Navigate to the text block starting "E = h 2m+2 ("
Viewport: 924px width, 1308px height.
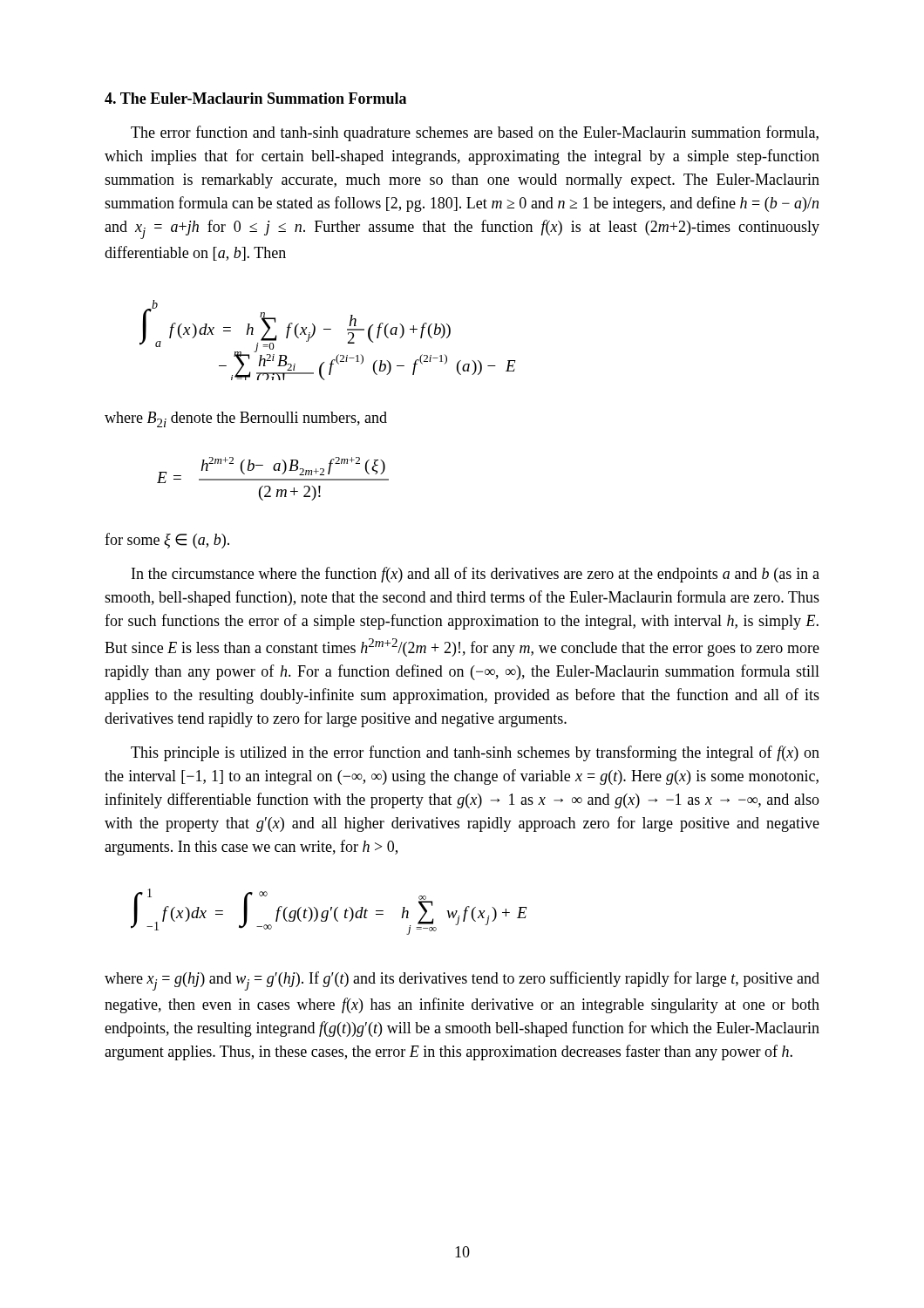[340, 477]
